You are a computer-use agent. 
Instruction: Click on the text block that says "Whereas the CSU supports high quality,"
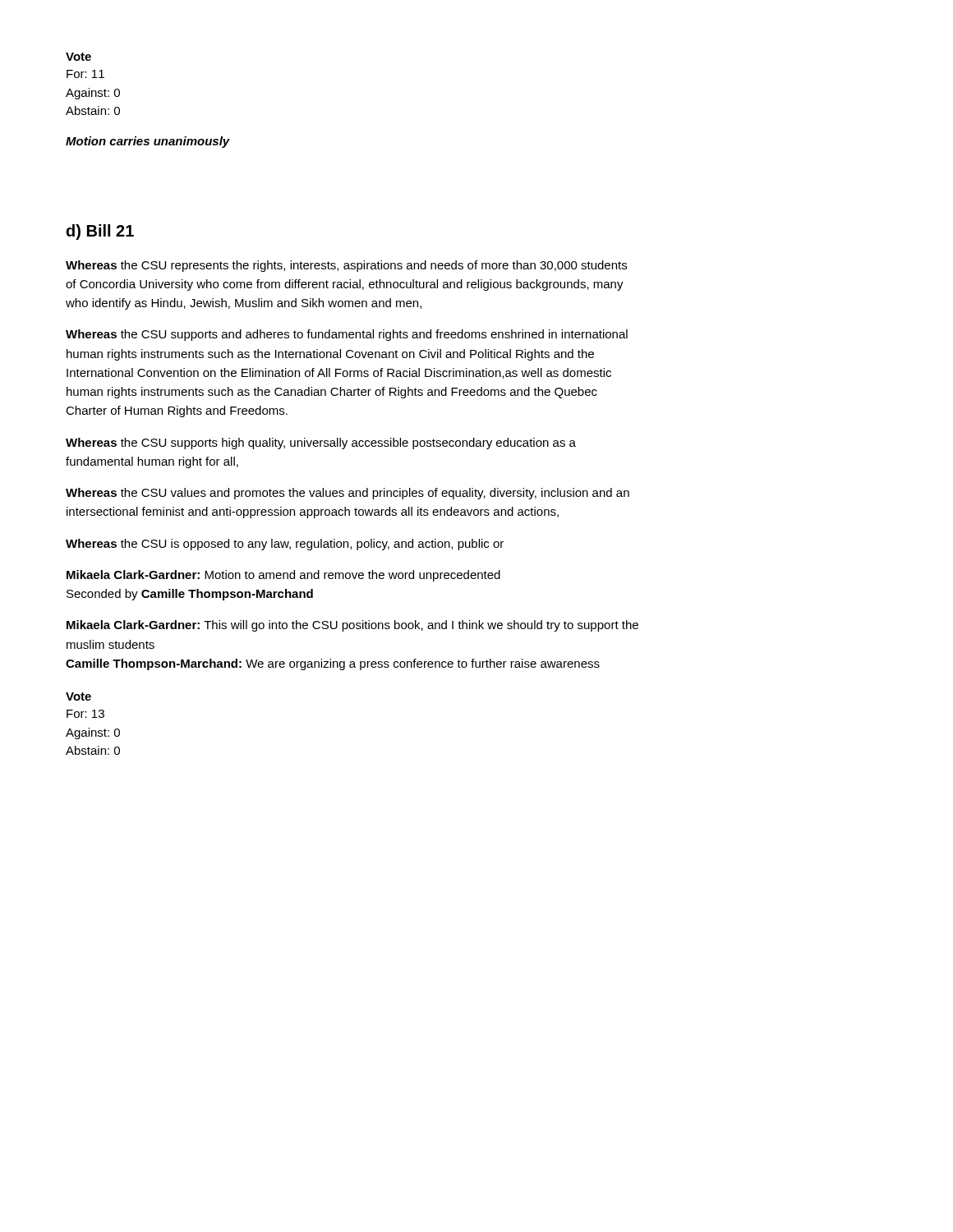[x=353, y=452]
